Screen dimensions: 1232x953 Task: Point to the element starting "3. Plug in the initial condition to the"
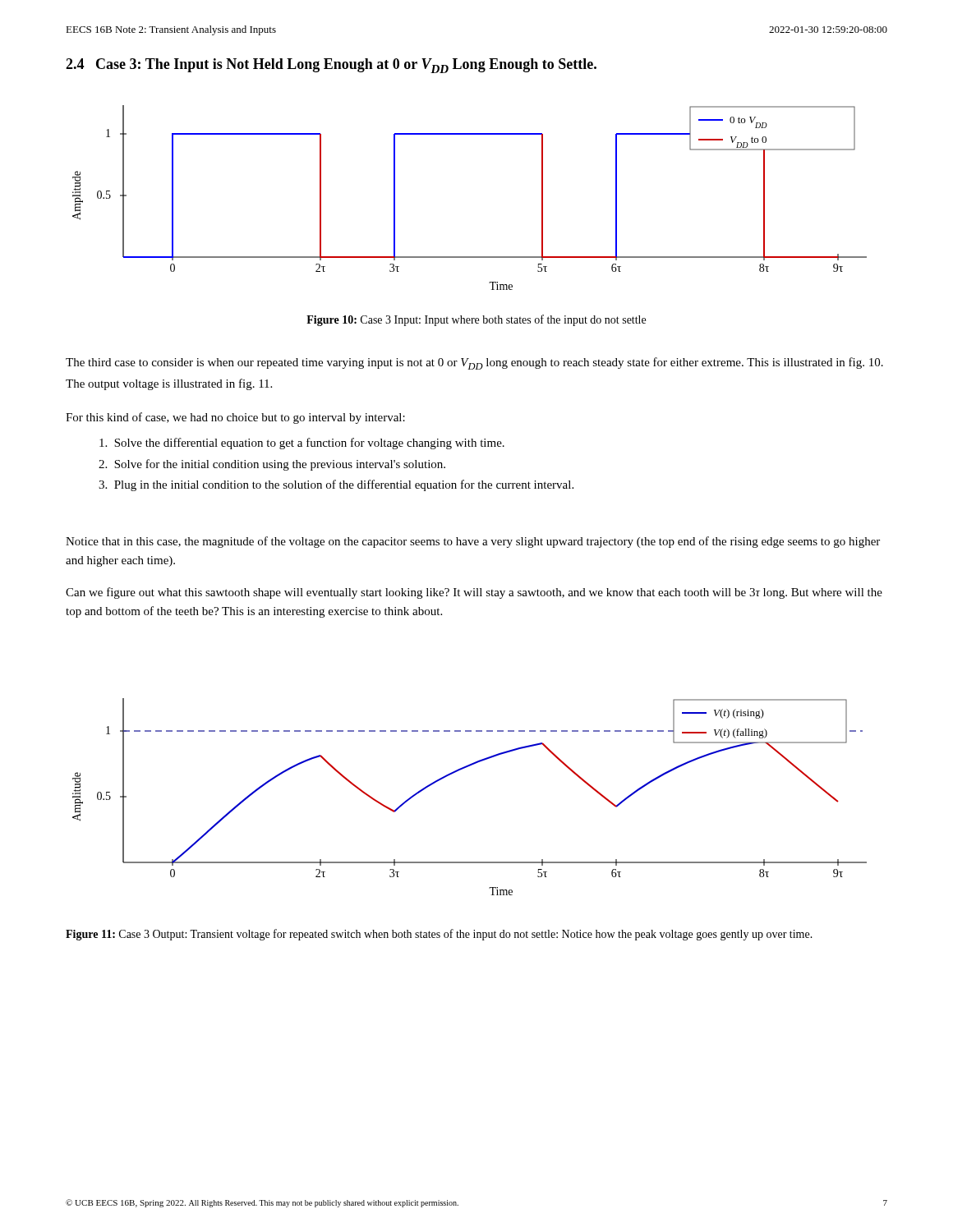click(x=336, y=485)
